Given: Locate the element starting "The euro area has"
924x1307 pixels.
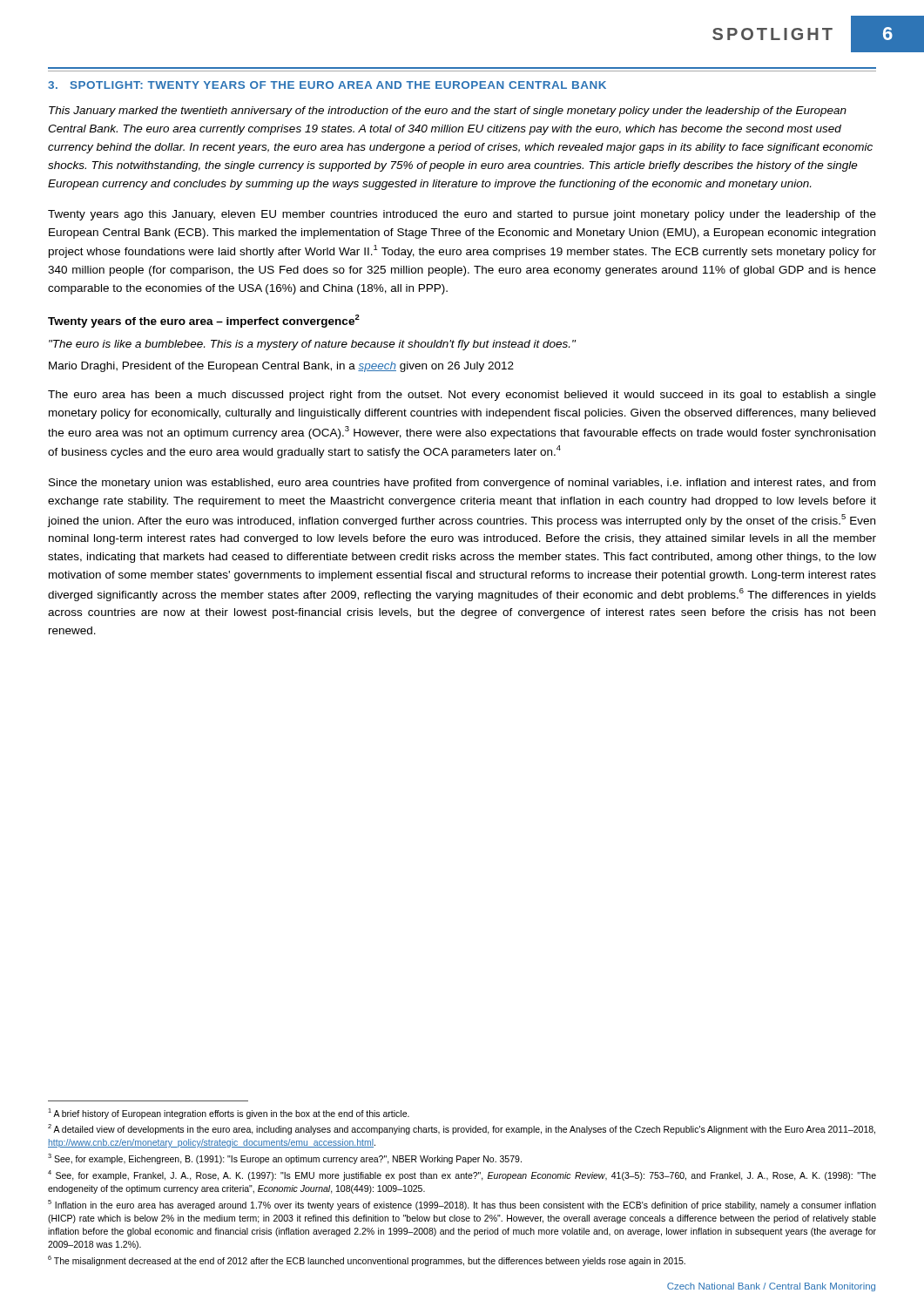Looking at the screenshot, I should tap(462, 423).
